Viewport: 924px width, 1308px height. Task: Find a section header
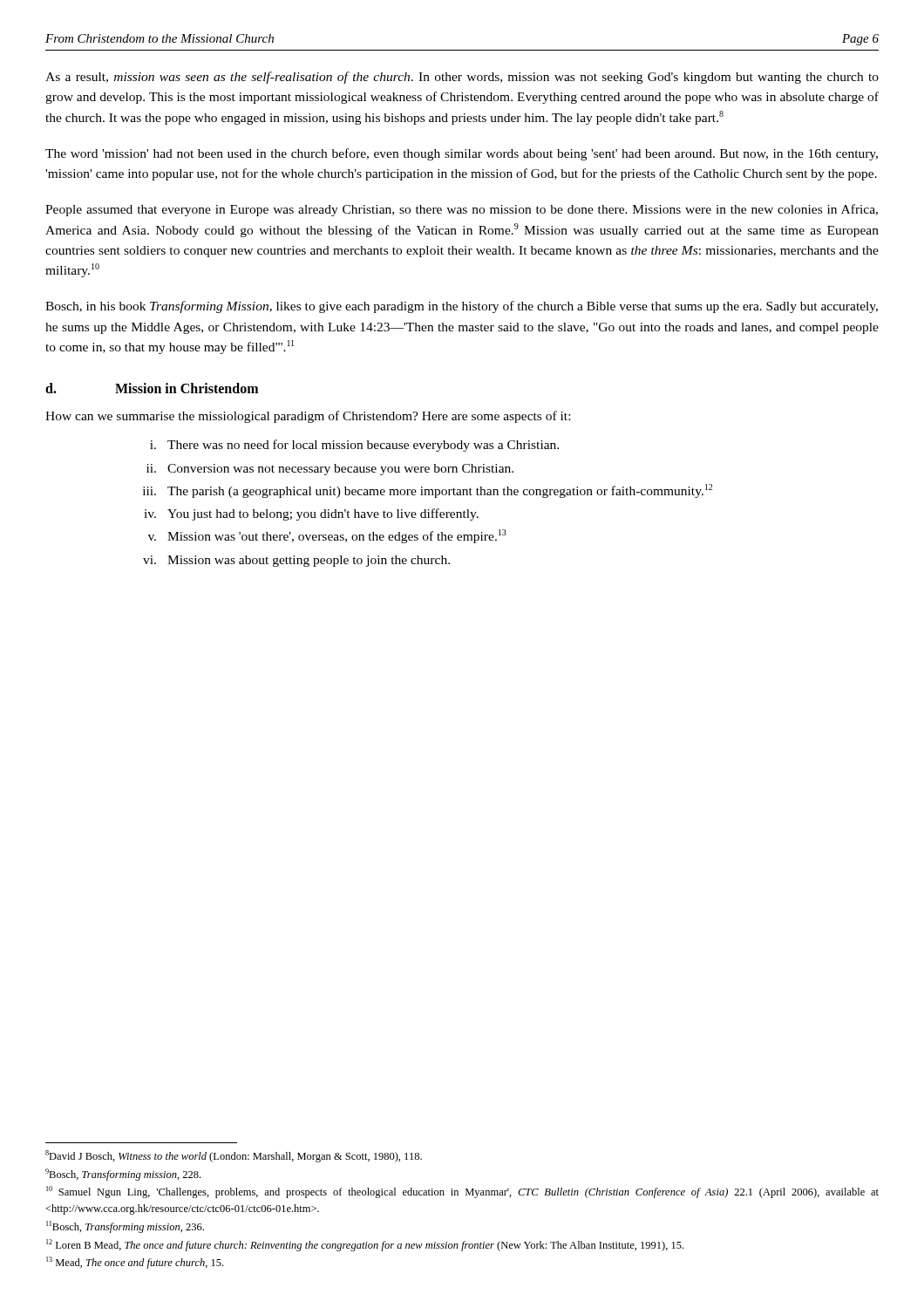[x=152, y=389]
